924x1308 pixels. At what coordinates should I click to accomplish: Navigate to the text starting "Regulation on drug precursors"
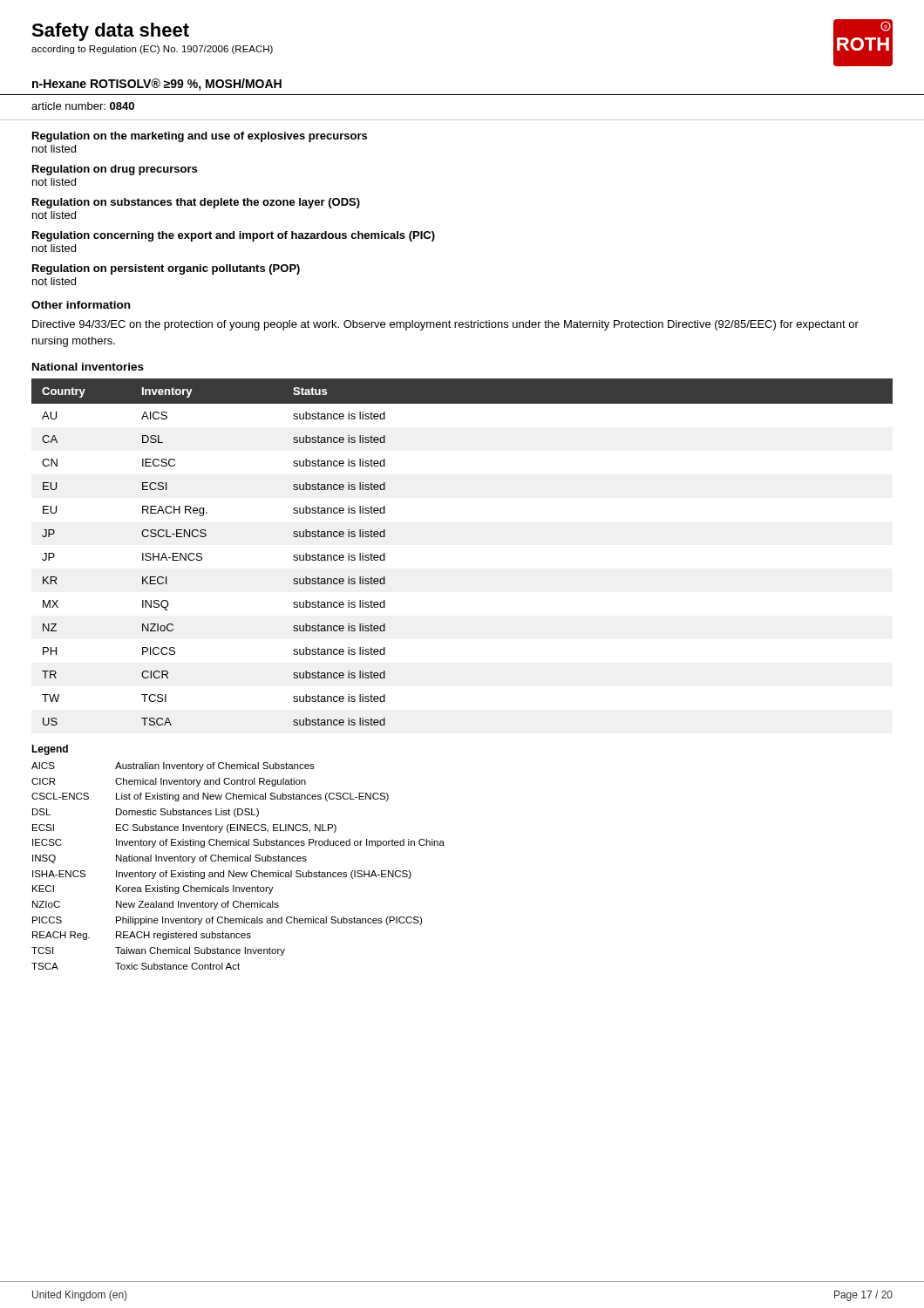point(115,170)
